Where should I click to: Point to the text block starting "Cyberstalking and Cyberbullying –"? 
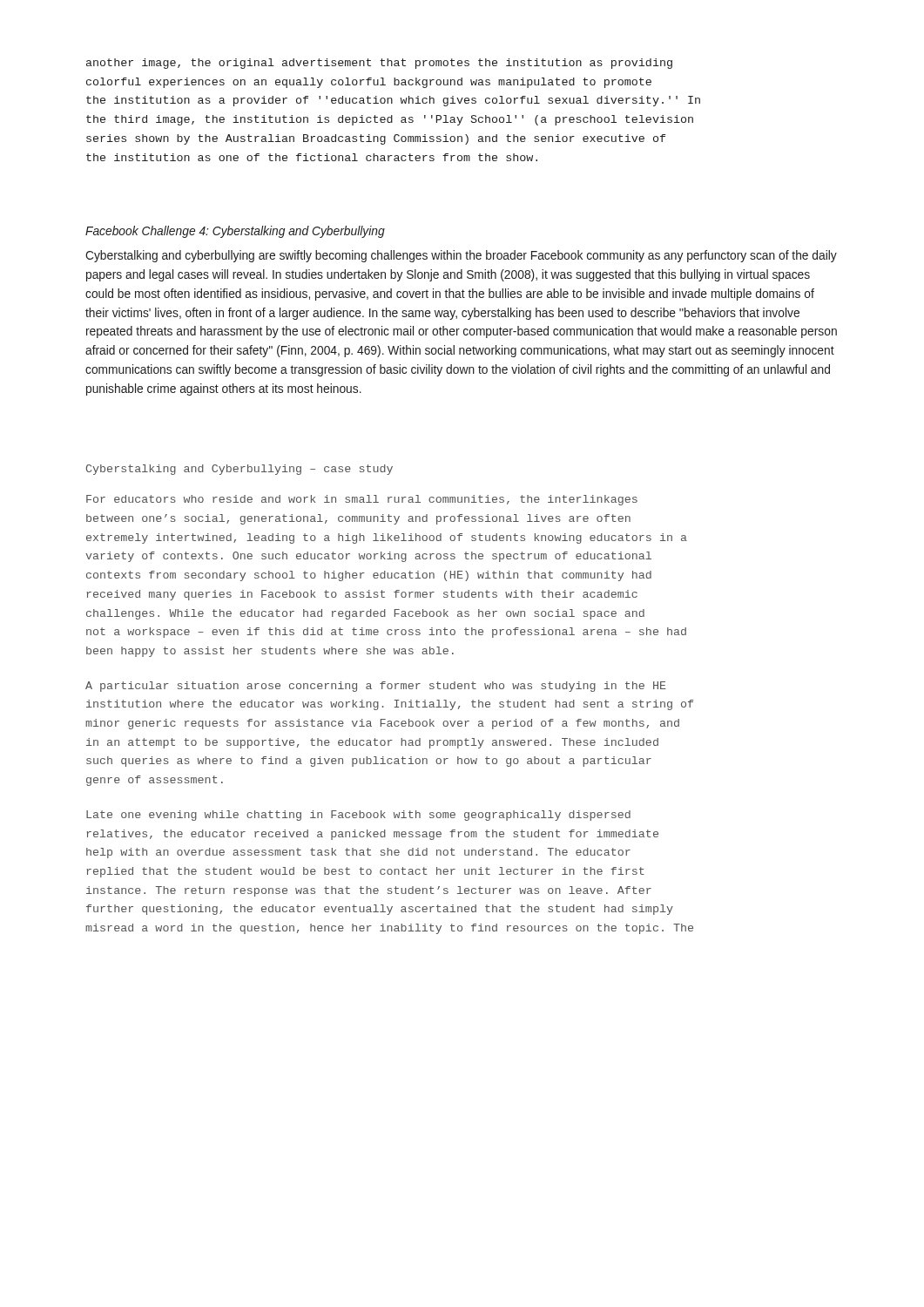239,469
